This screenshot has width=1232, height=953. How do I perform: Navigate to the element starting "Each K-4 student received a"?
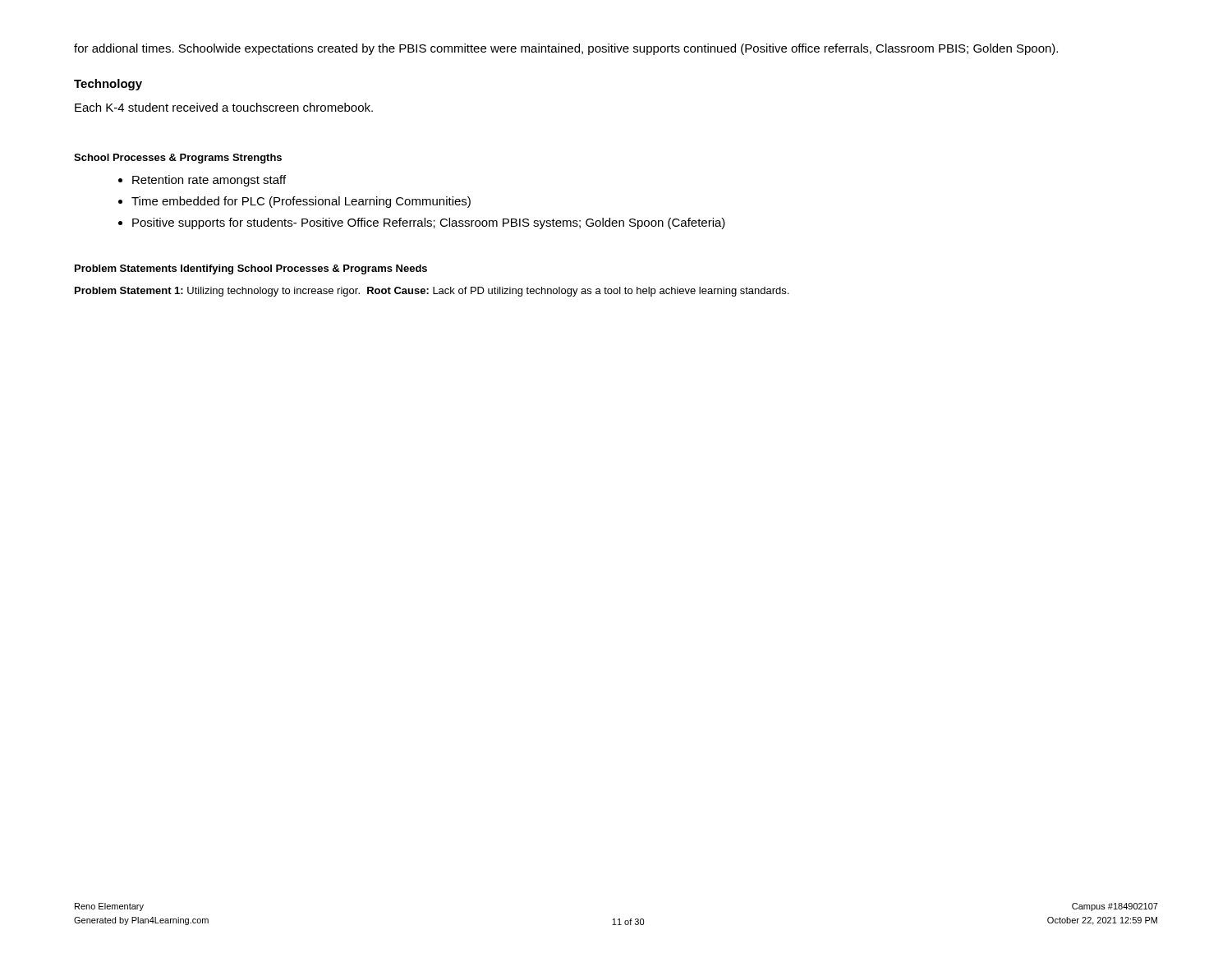pyautogui.click(x=224, y=107)
